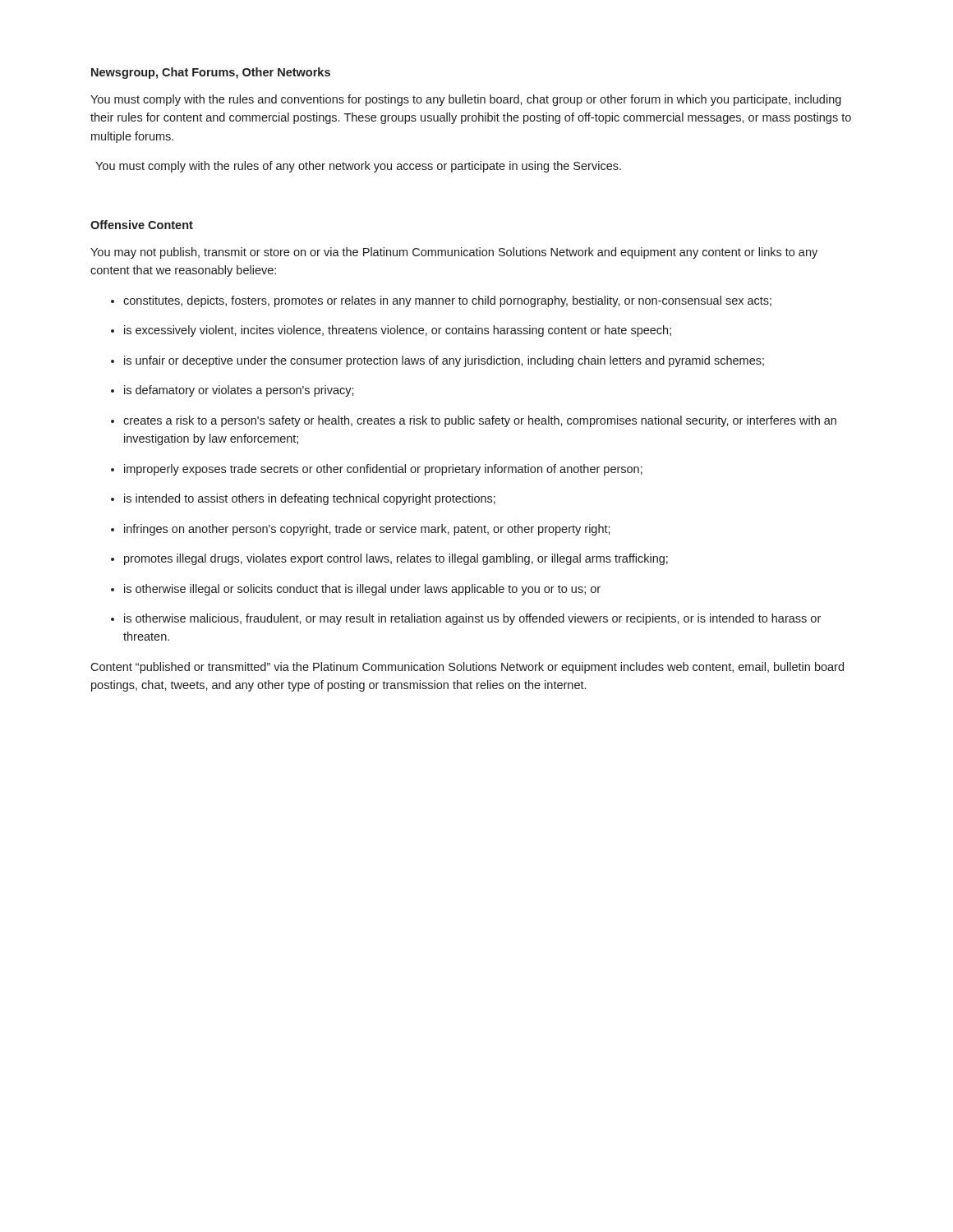Image resolution: width=953 pixels, height=1232 pixels.
Task: Locate the region starting "improperly exposes trade secrets"
Action: click(x=383, y=469)
